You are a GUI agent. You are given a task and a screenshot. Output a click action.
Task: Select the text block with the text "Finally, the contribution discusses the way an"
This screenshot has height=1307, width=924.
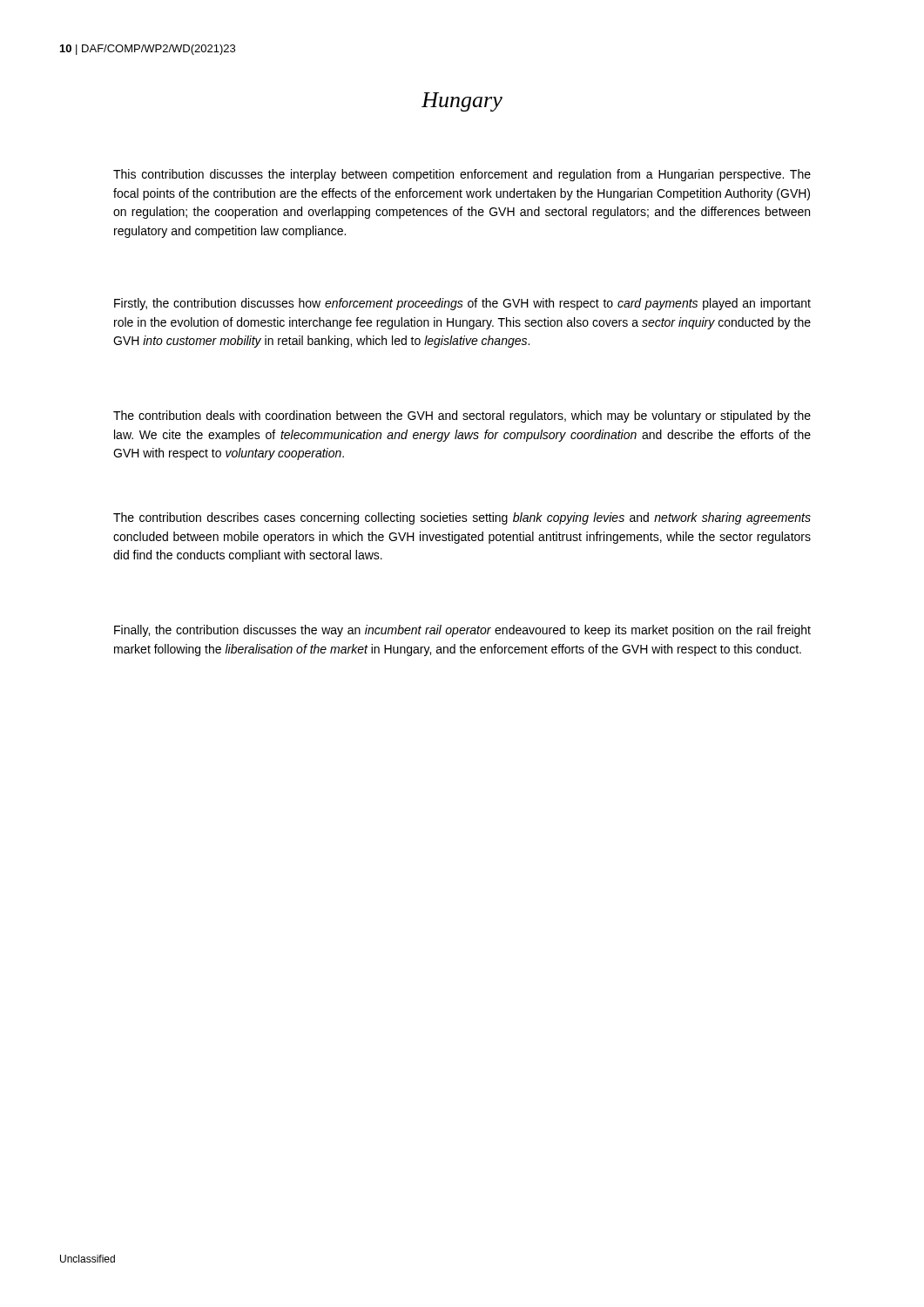462,639
